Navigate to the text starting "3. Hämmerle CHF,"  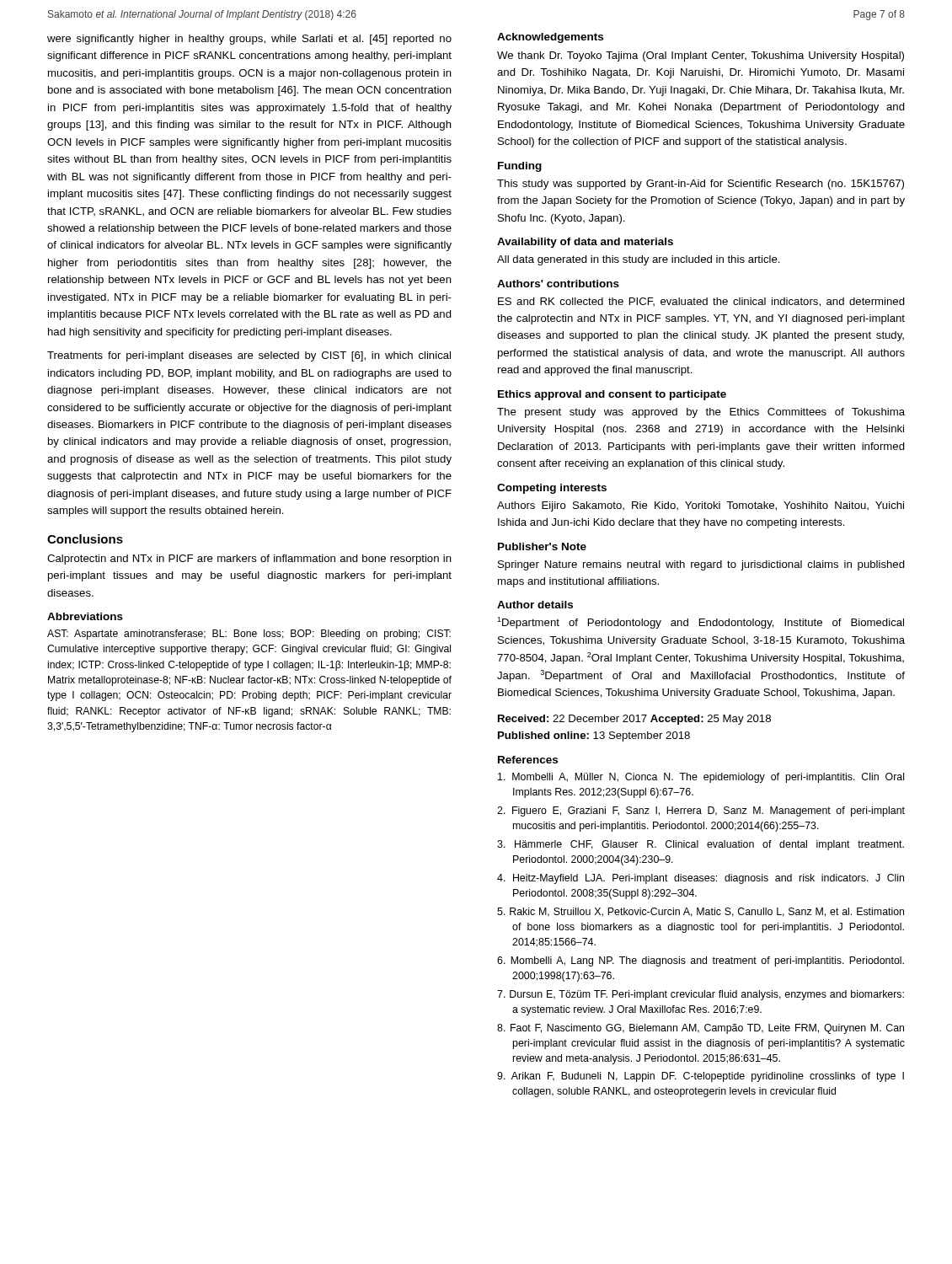701,853
